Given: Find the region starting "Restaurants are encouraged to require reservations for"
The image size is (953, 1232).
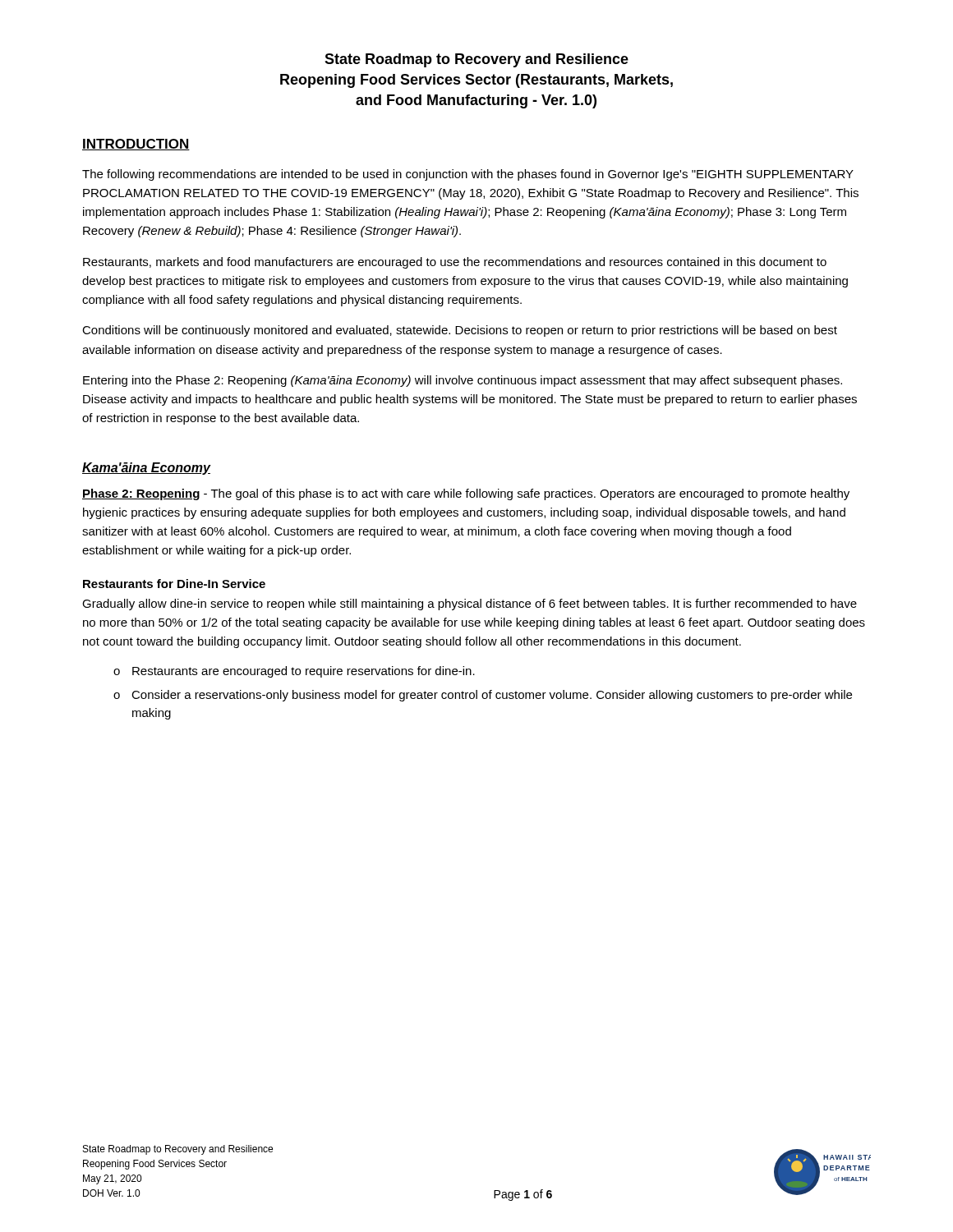Looking at the screenshot, I should tap(303, 671).
